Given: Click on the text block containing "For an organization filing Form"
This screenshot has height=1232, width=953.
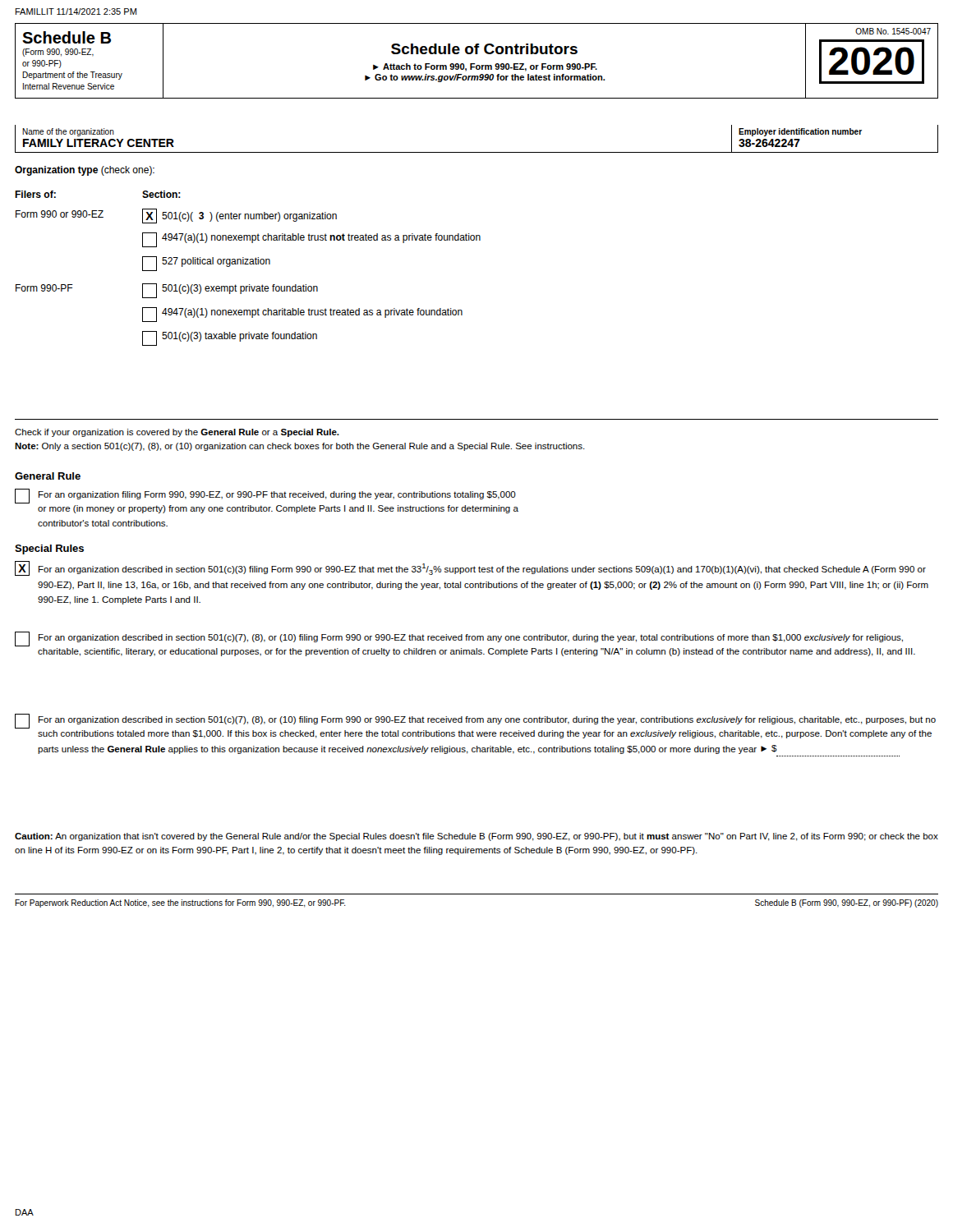Looking at the screenshot, I should tap(267, 509).
